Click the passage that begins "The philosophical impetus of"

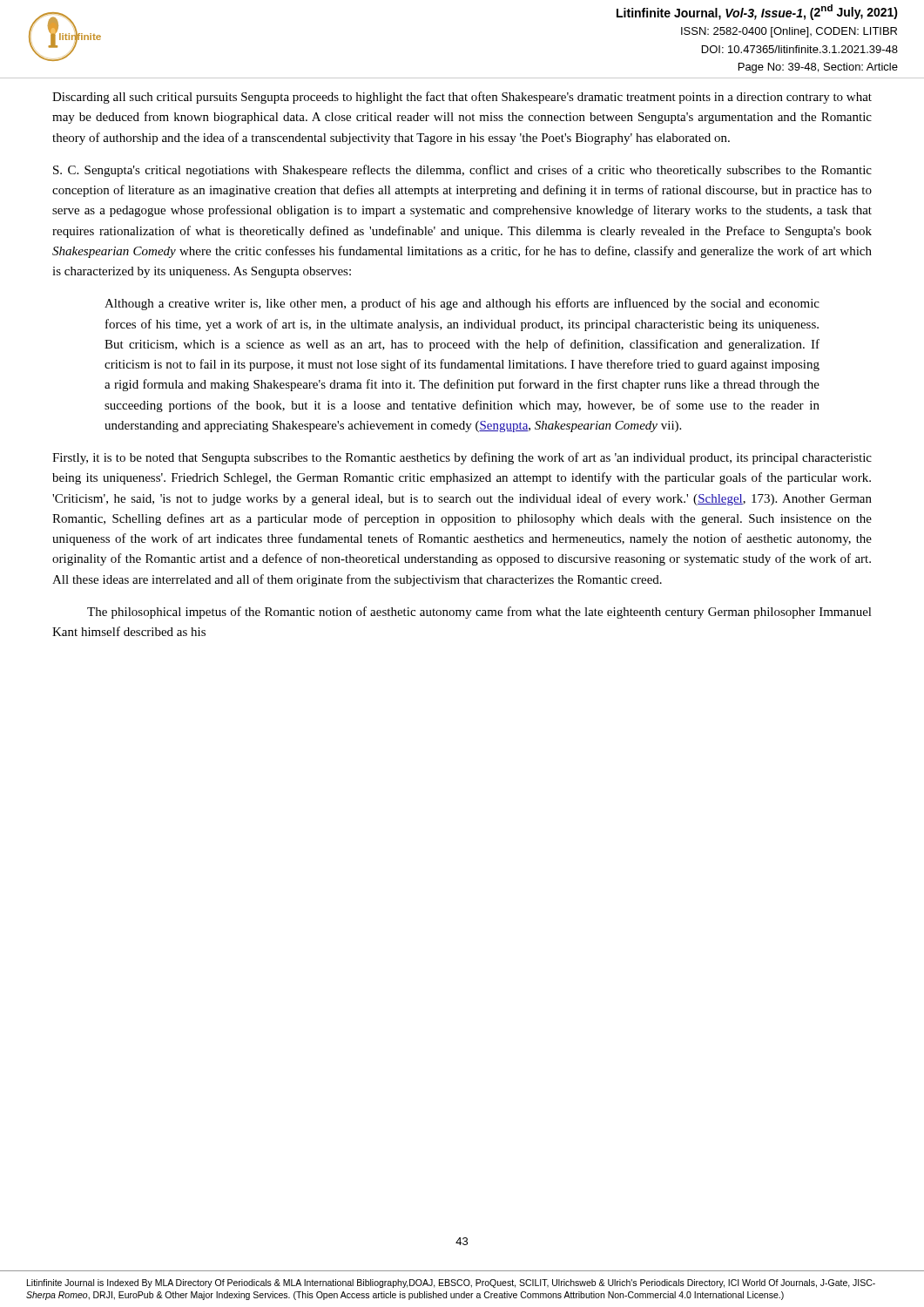462,622
